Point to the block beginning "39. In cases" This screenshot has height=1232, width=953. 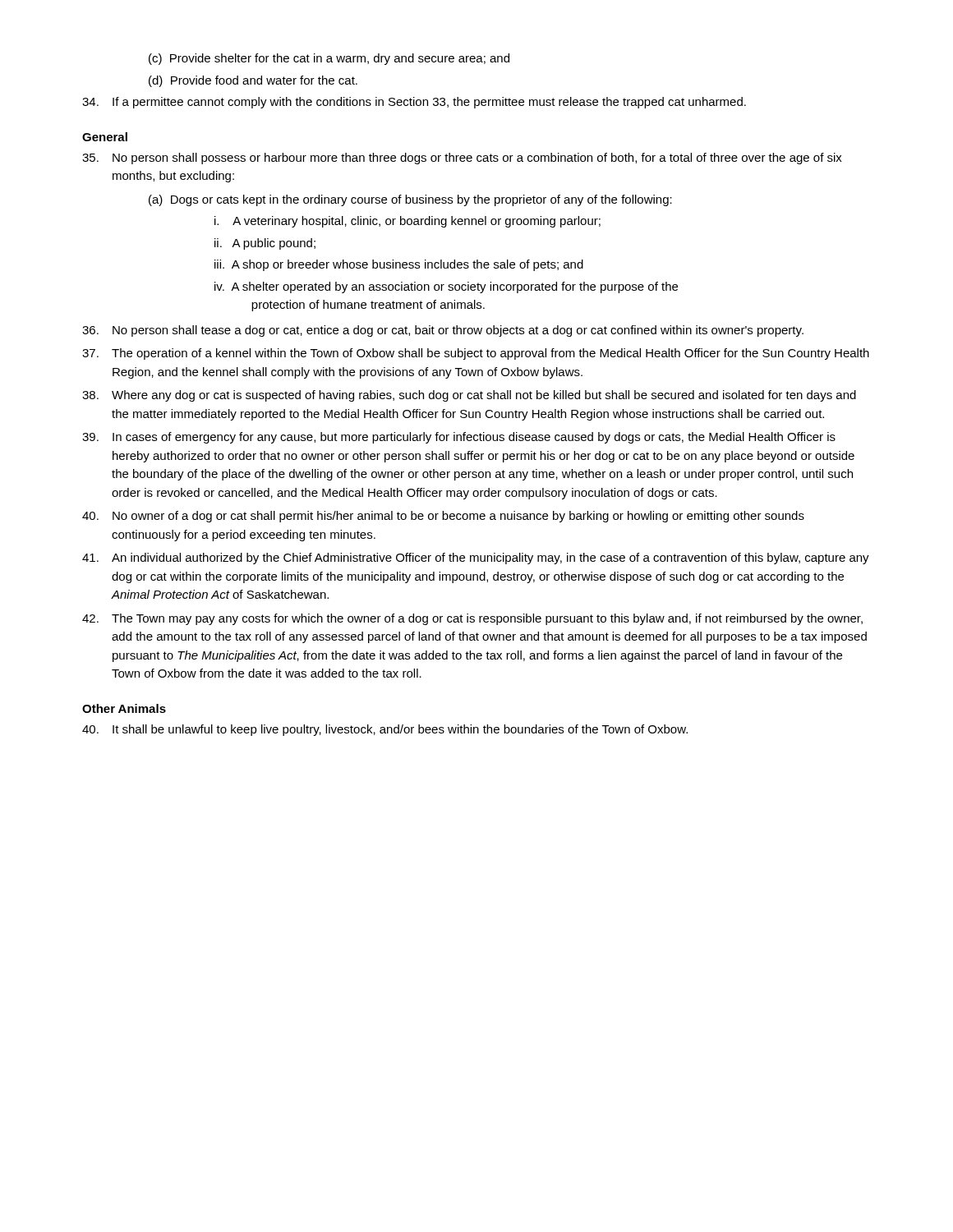coord(476,465)
